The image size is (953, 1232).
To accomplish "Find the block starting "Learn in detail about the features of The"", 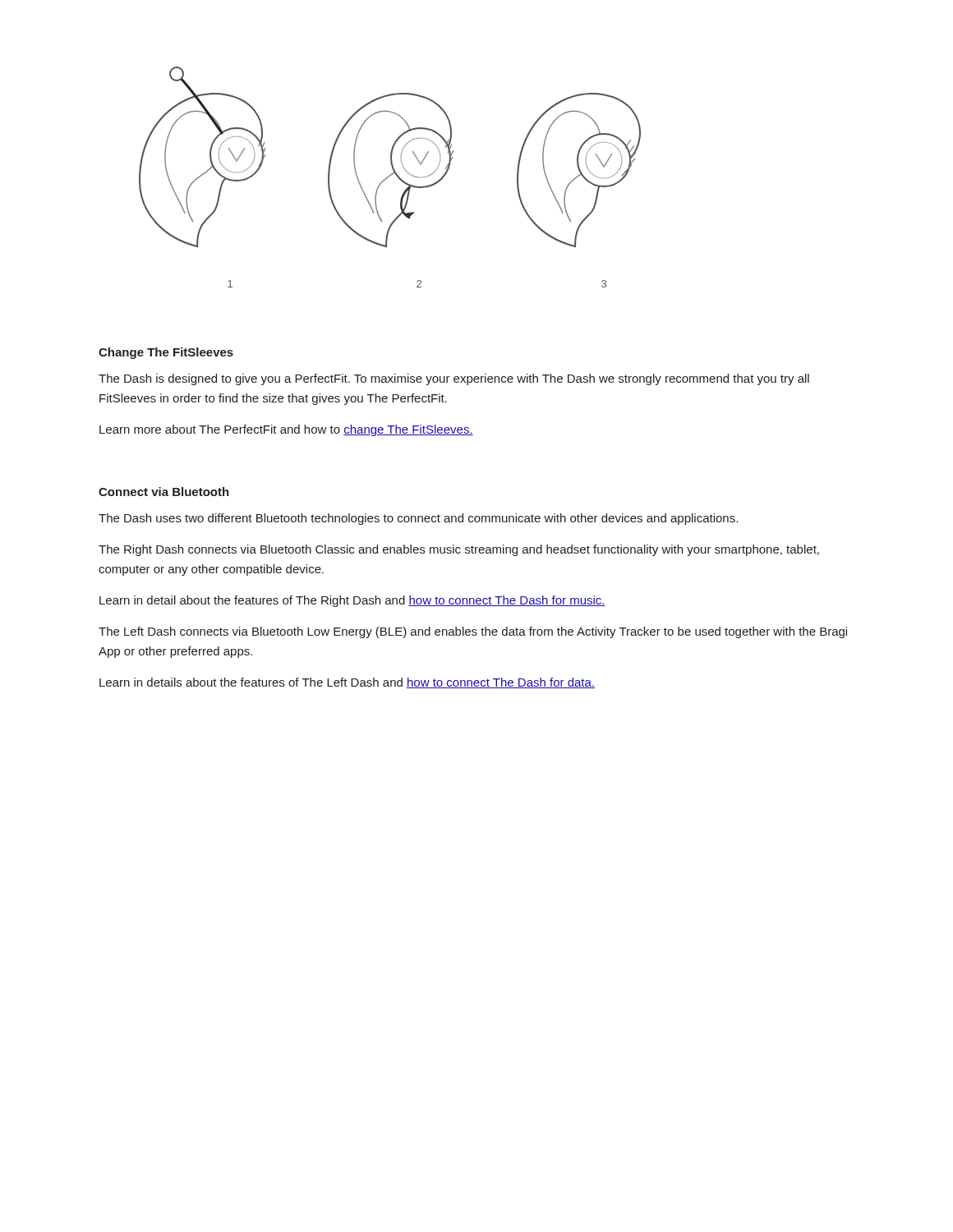I will (x=352, y=600).
